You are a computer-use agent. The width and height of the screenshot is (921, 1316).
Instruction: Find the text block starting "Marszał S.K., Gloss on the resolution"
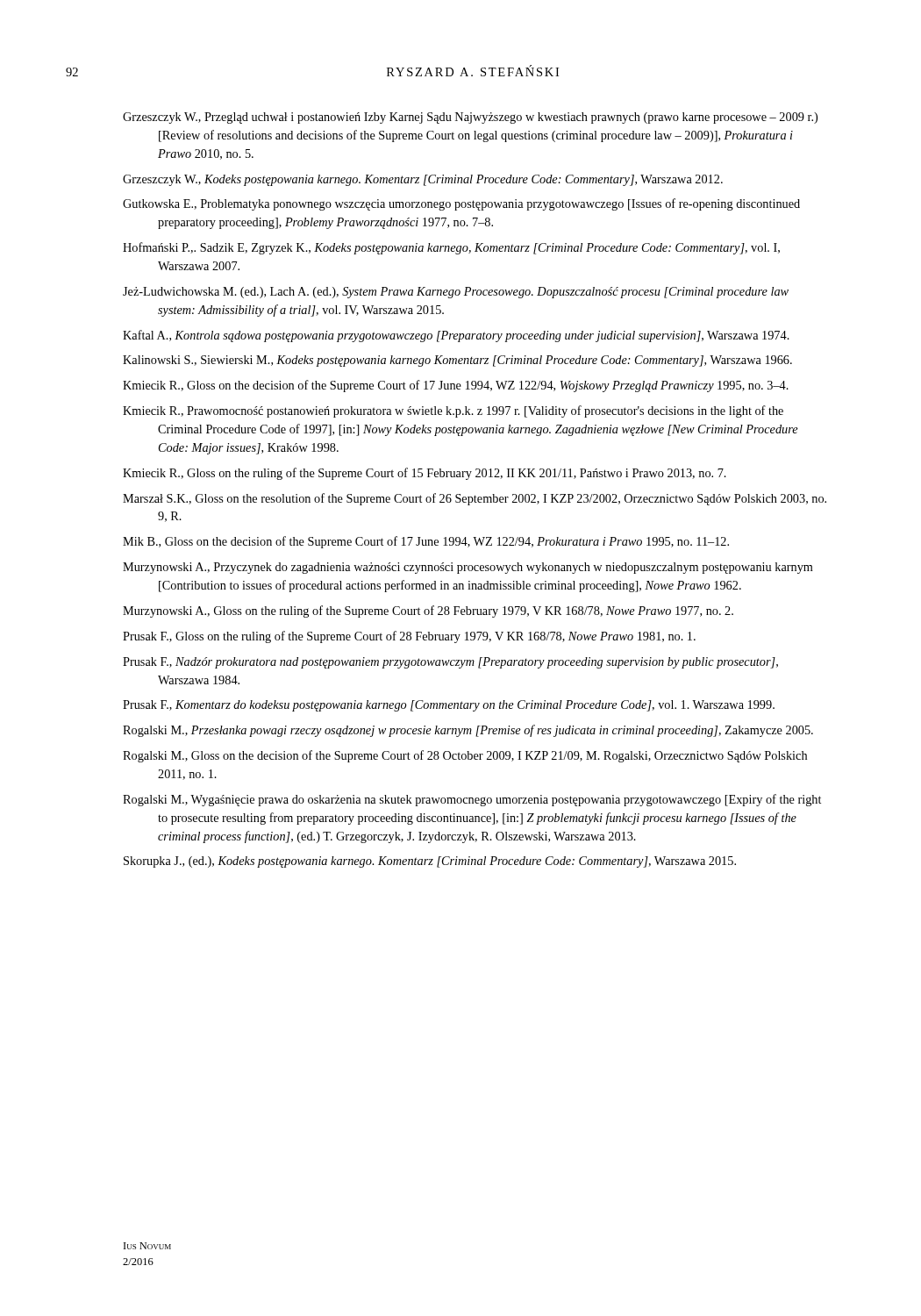coord(475,507)
